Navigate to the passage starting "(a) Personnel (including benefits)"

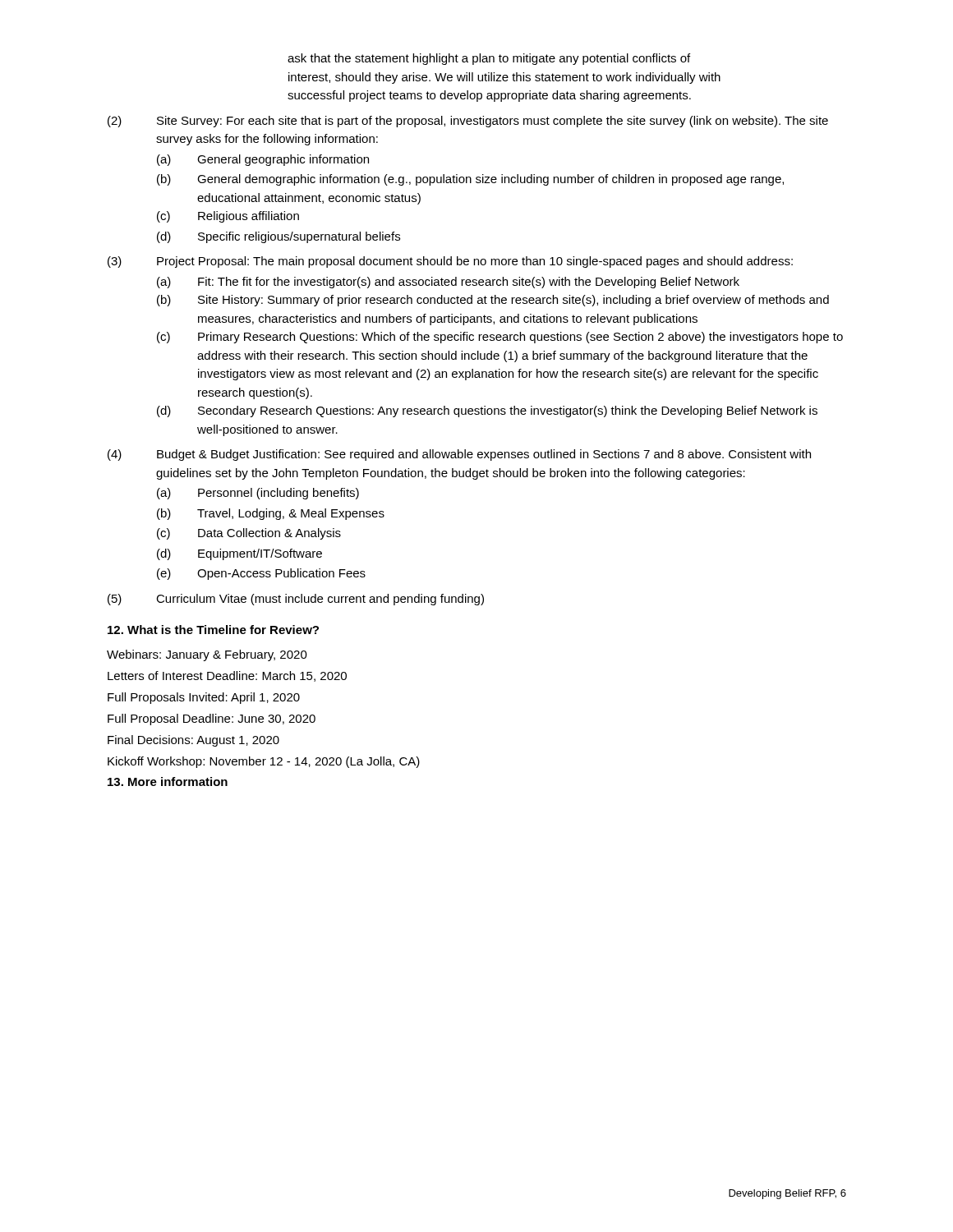[x=258, y=494]
